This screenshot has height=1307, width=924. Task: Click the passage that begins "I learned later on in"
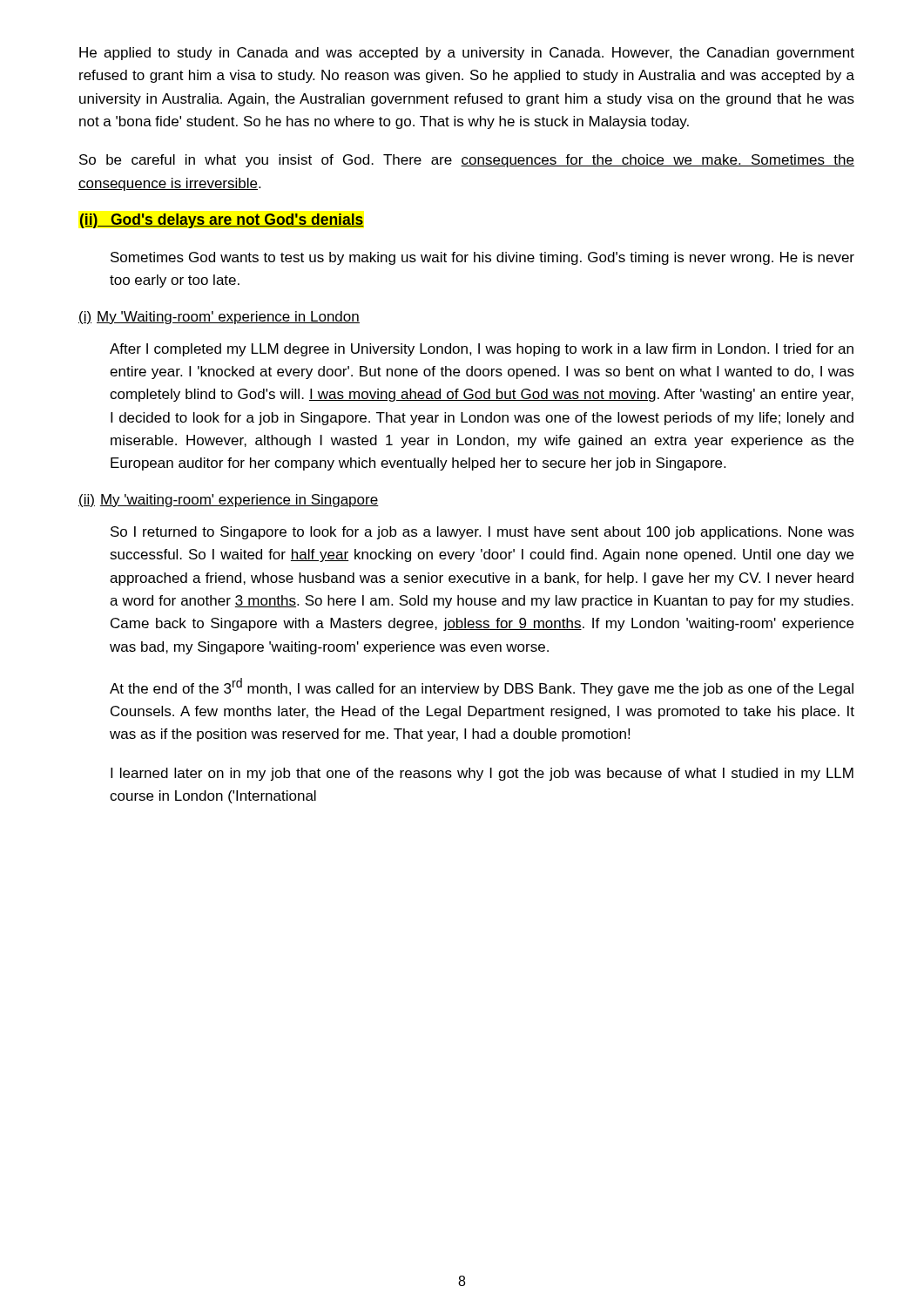coord(482,784)
